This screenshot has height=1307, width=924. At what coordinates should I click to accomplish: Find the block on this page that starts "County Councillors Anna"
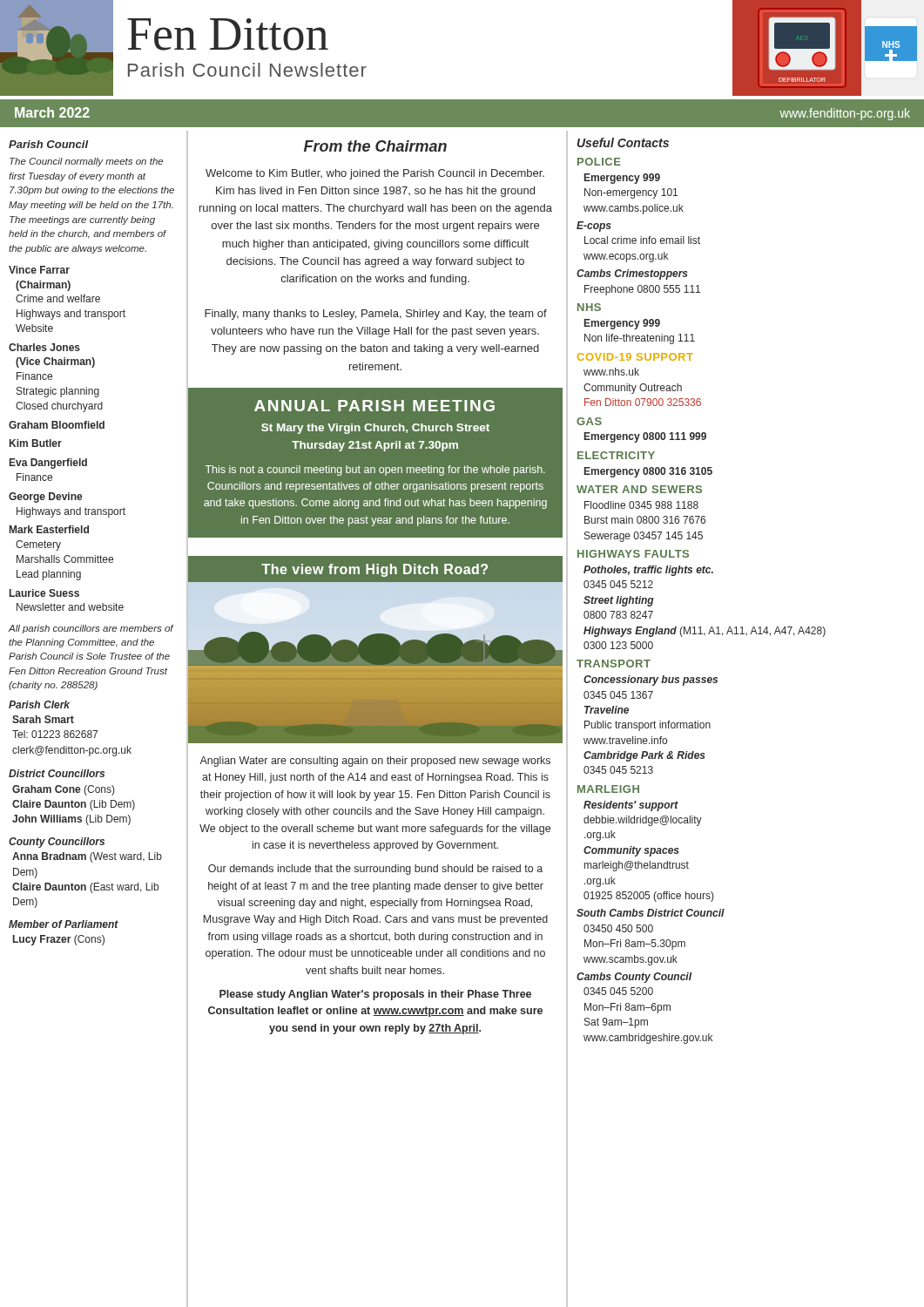(92, 873)
